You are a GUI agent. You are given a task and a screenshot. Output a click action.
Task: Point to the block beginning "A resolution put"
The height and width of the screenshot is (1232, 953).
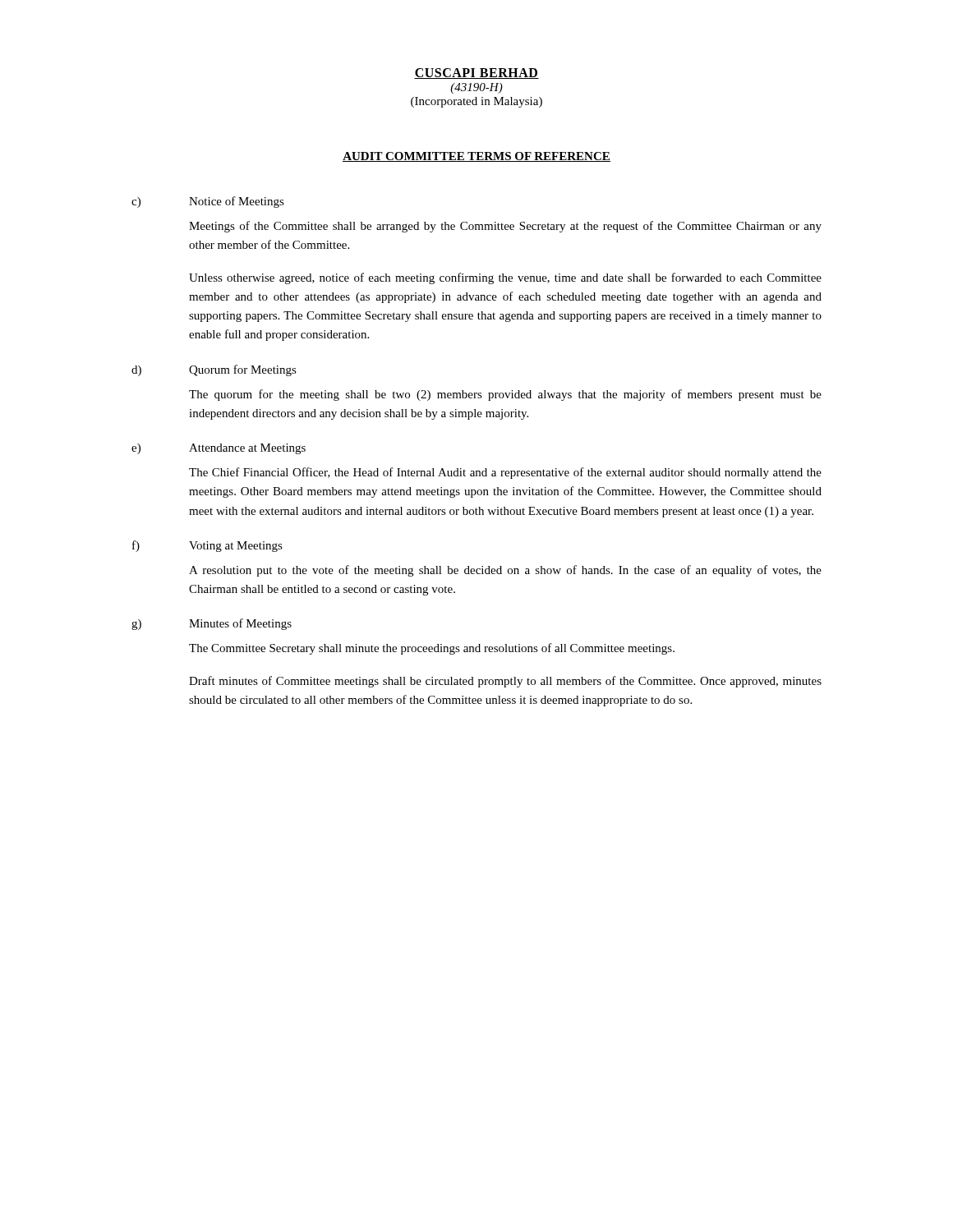[505, 579]
